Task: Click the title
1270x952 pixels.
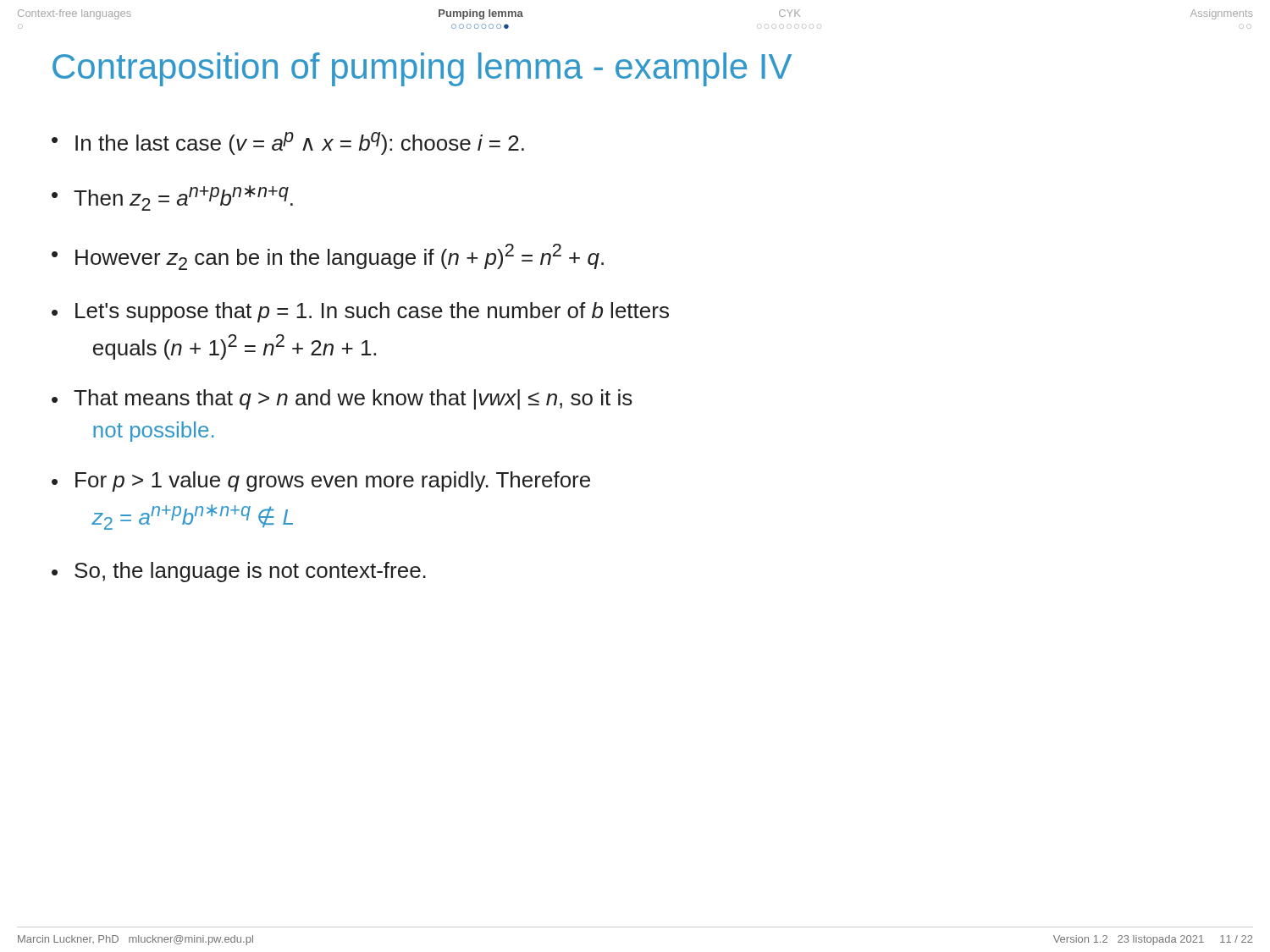Action: (x=421, y=66)
